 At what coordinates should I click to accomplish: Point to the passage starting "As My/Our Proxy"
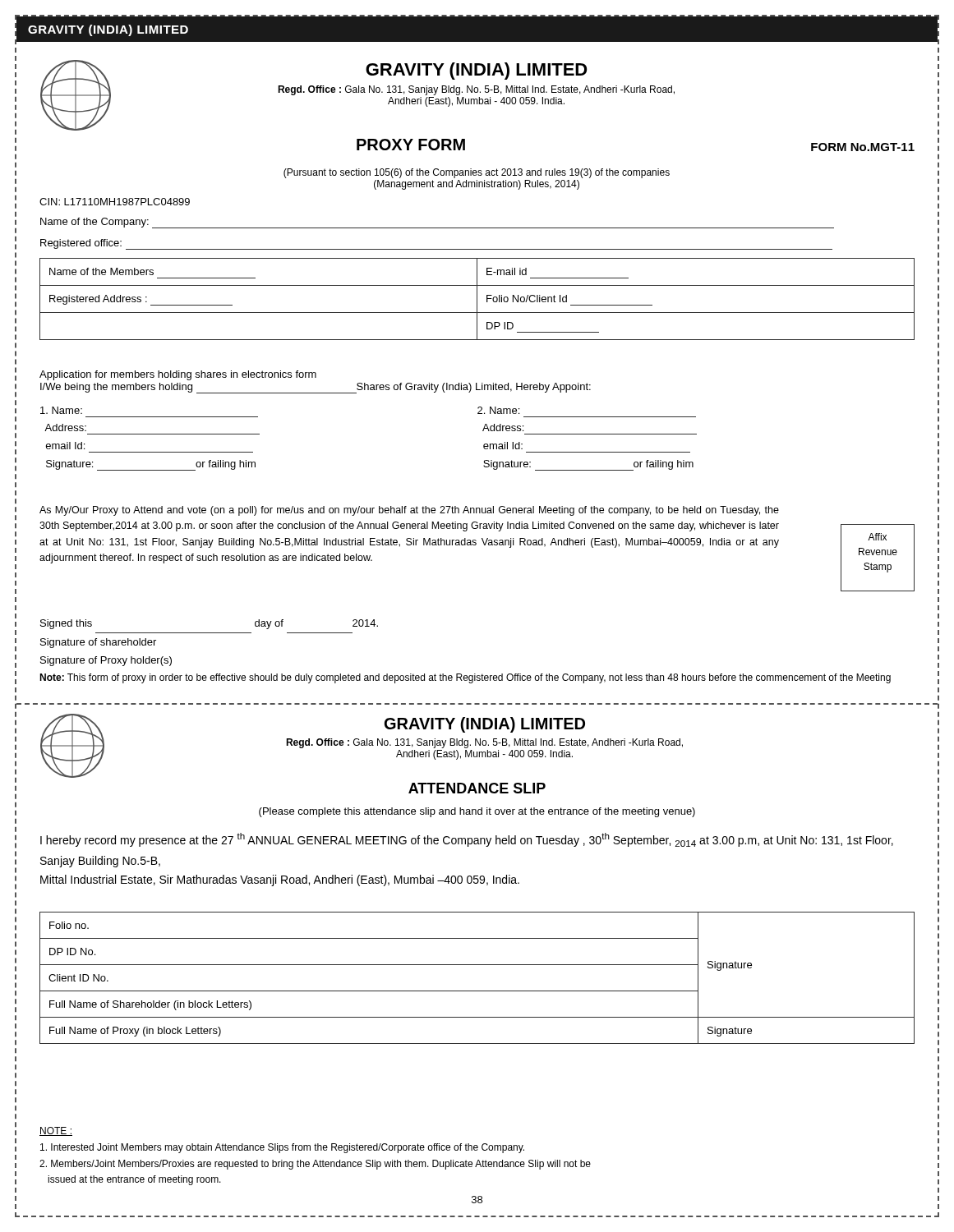coord(409,534)
